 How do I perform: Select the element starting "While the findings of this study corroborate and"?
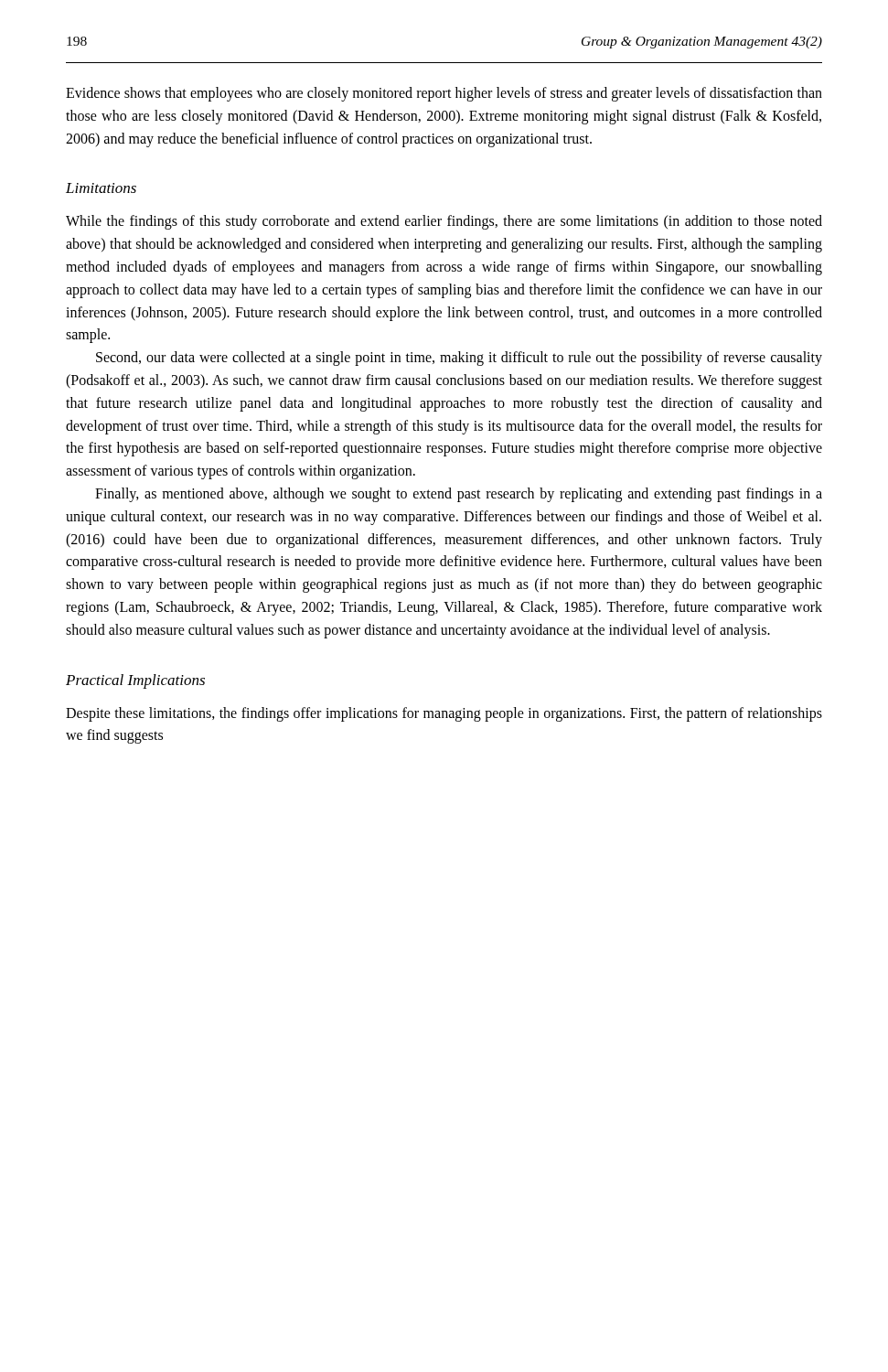pyautogui.click(x=444, y=426)
